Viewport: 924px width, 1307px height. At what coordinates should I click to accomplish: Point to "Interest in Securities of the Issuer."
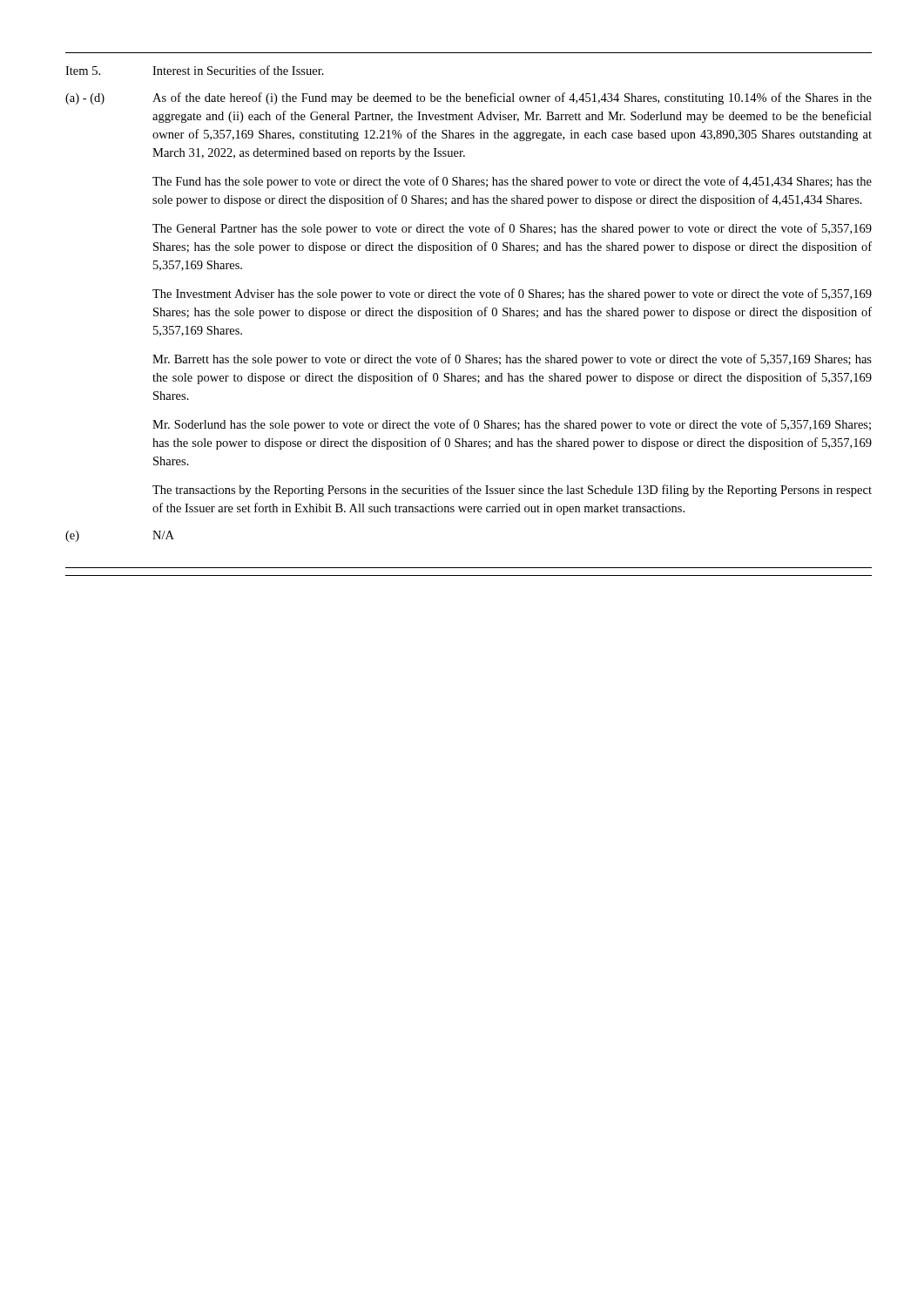pos(238,71)
